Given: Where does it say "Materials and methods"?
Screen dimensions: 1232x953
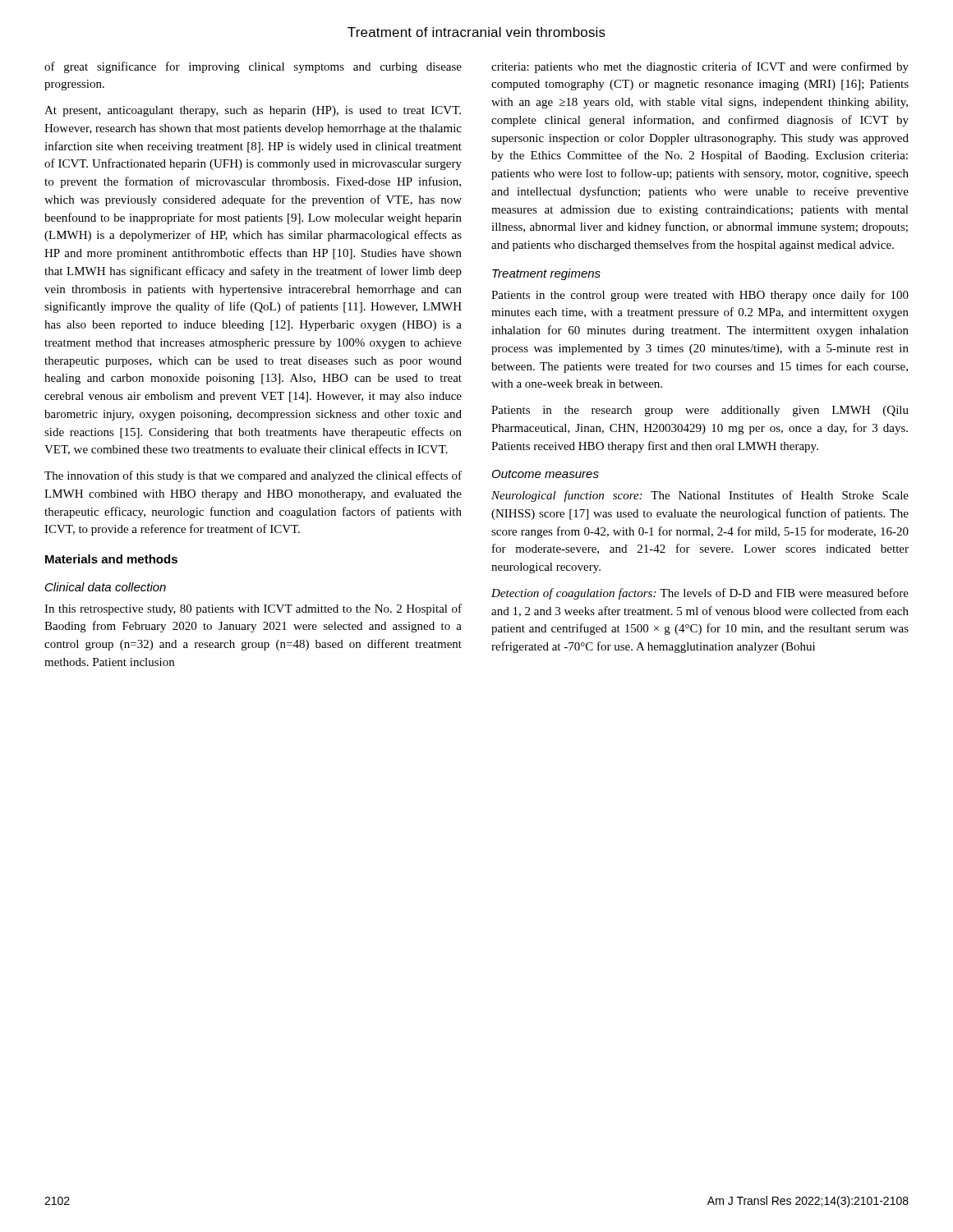Looking at the screenshot, I should 111,559.
